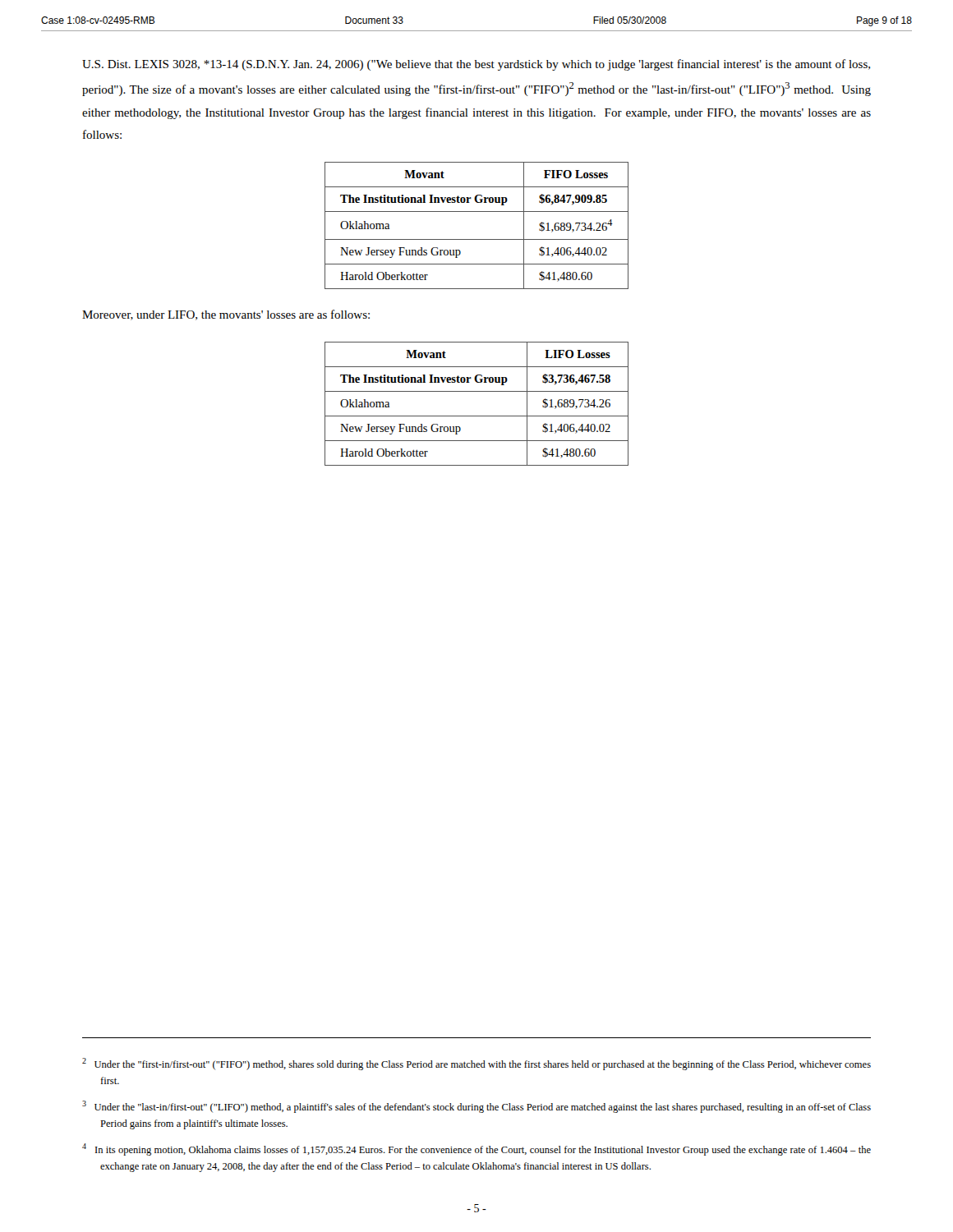Find the passage starting "2 Under the "first-in/first-out" ("FIFO") method,"
953x1232 pixels.
(476, 1071)
